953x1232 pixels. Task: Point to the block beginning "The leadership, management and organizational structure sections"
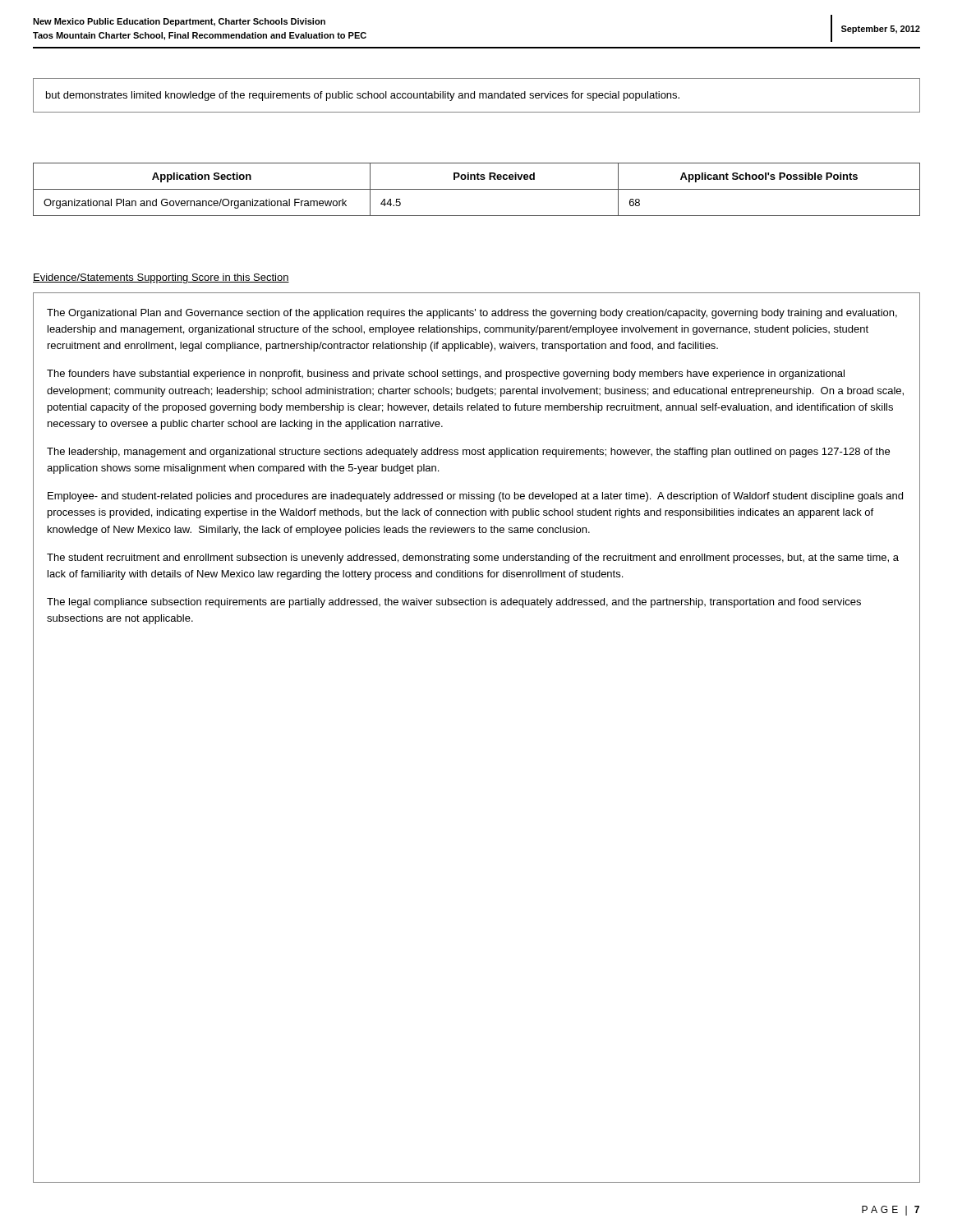(469, 460)
